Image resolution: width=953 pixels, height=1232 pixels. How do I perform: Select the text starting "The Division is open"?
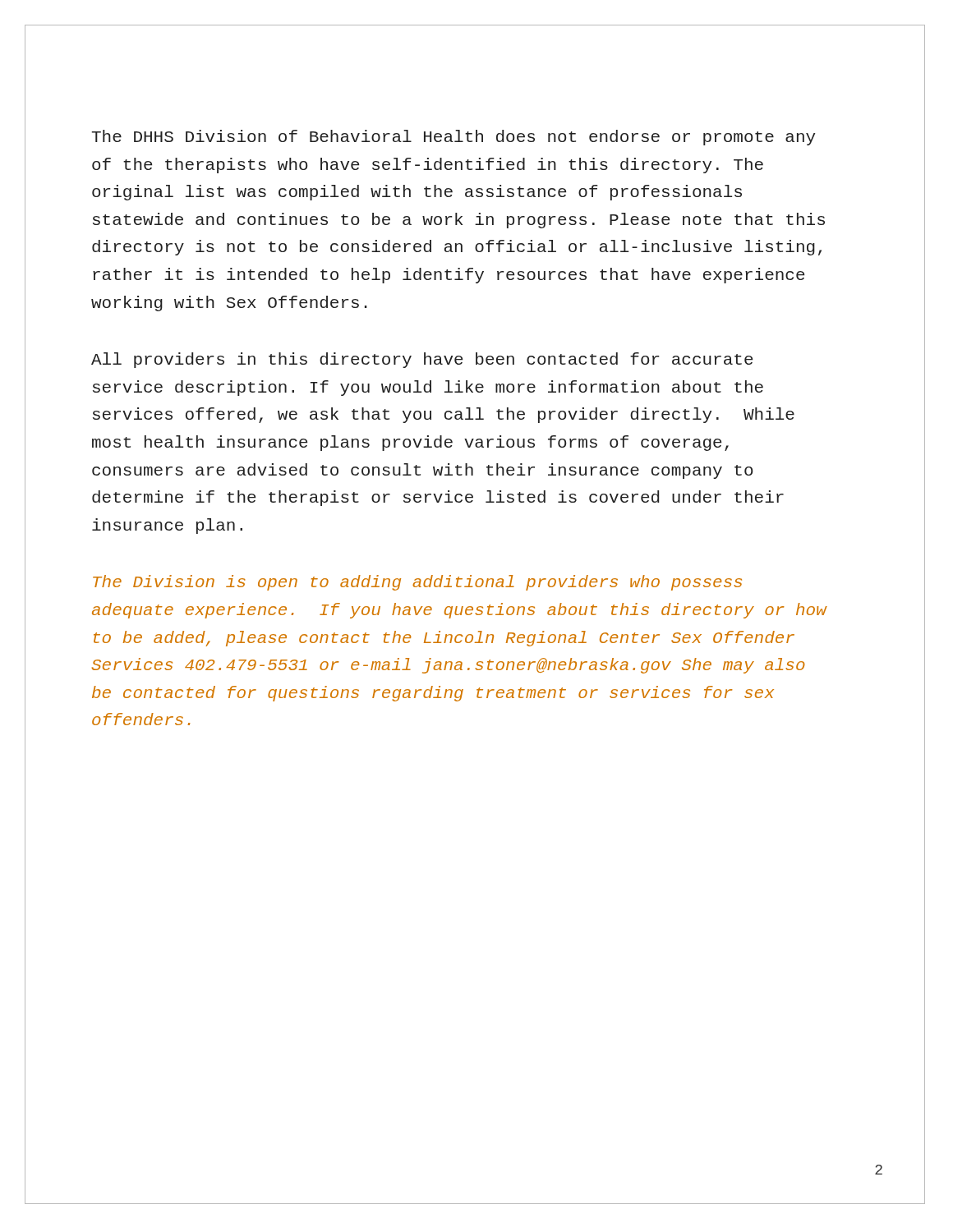[x=459, y=652]
